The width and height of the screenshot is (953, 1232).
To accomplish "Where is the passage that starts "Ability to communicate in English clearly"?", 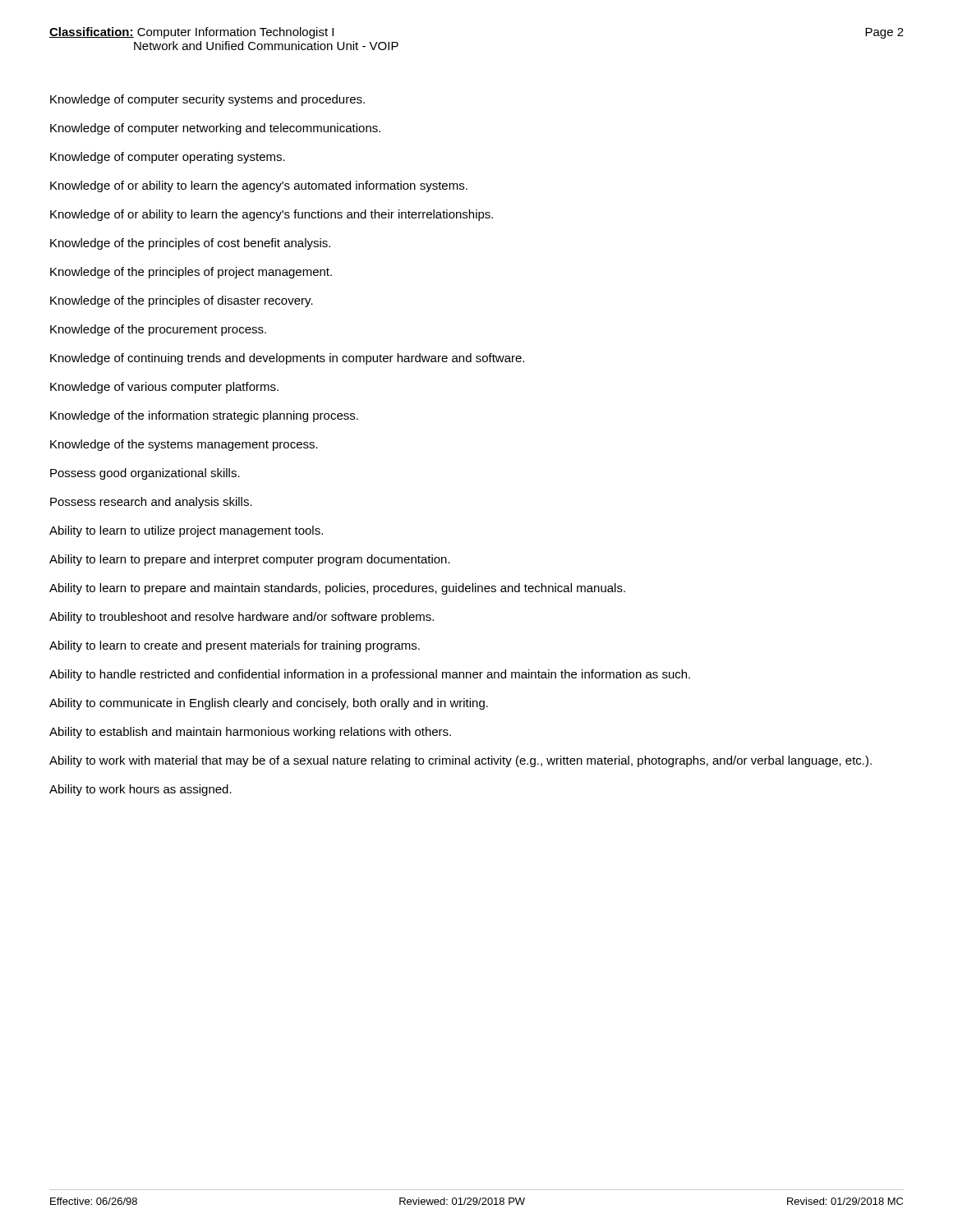I will pyautogui.click(x=269, y=703).
